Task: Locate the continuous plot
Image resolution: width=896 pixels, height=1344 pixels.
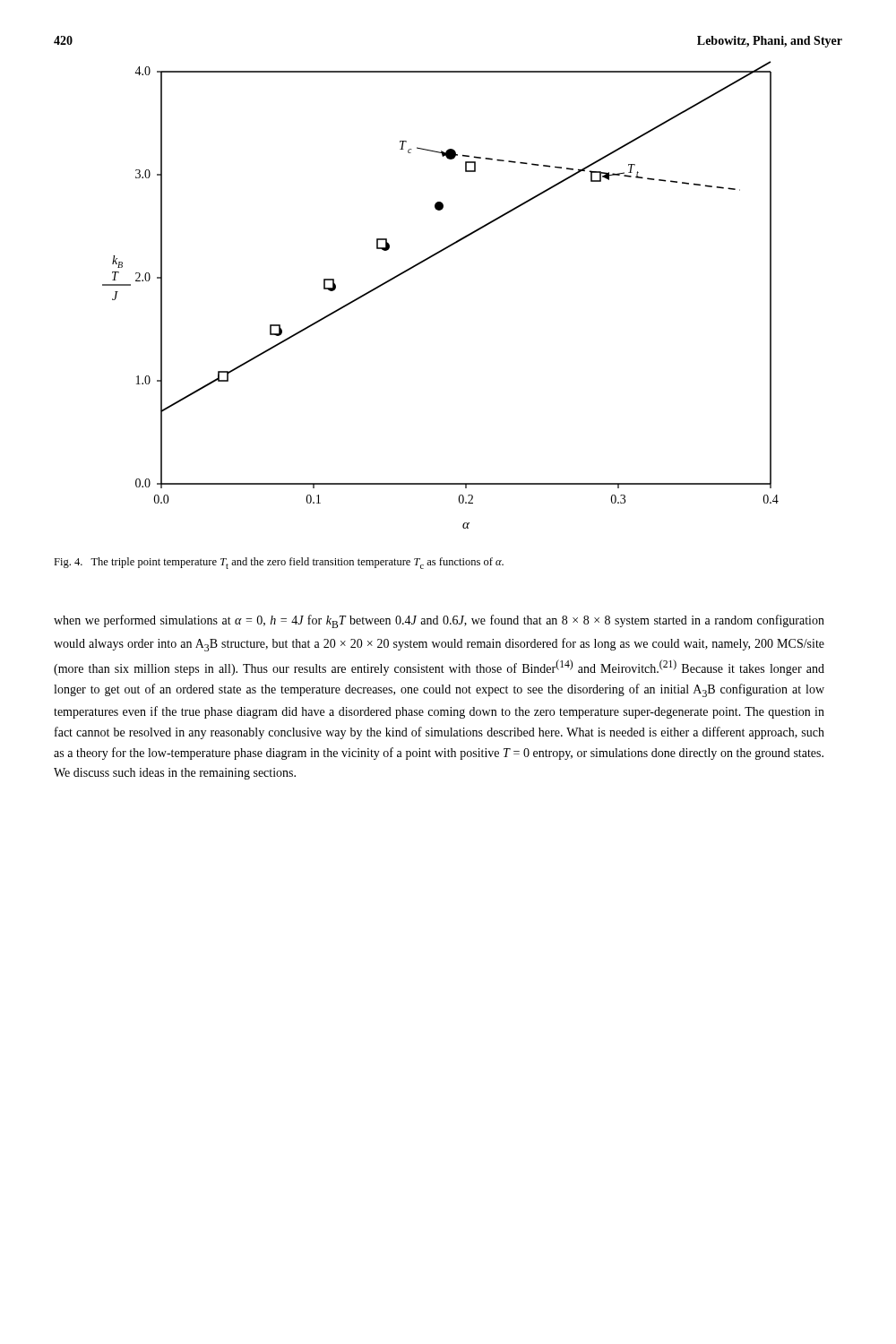Action: pyautogui.click(x=439, y=300)
